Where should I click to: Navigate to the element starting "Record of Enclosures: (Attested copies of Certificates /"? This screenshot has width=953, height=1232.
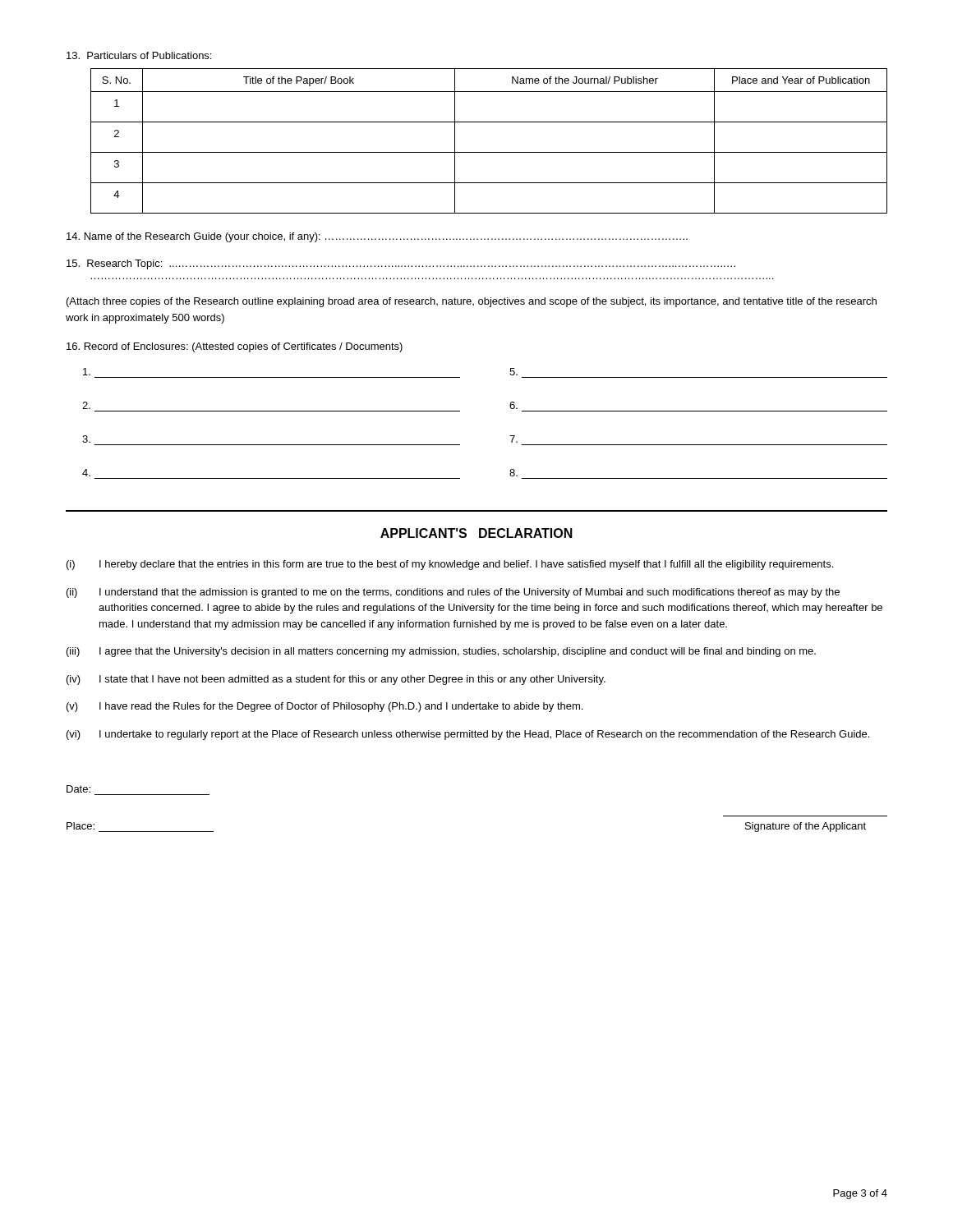click(234, 346)
